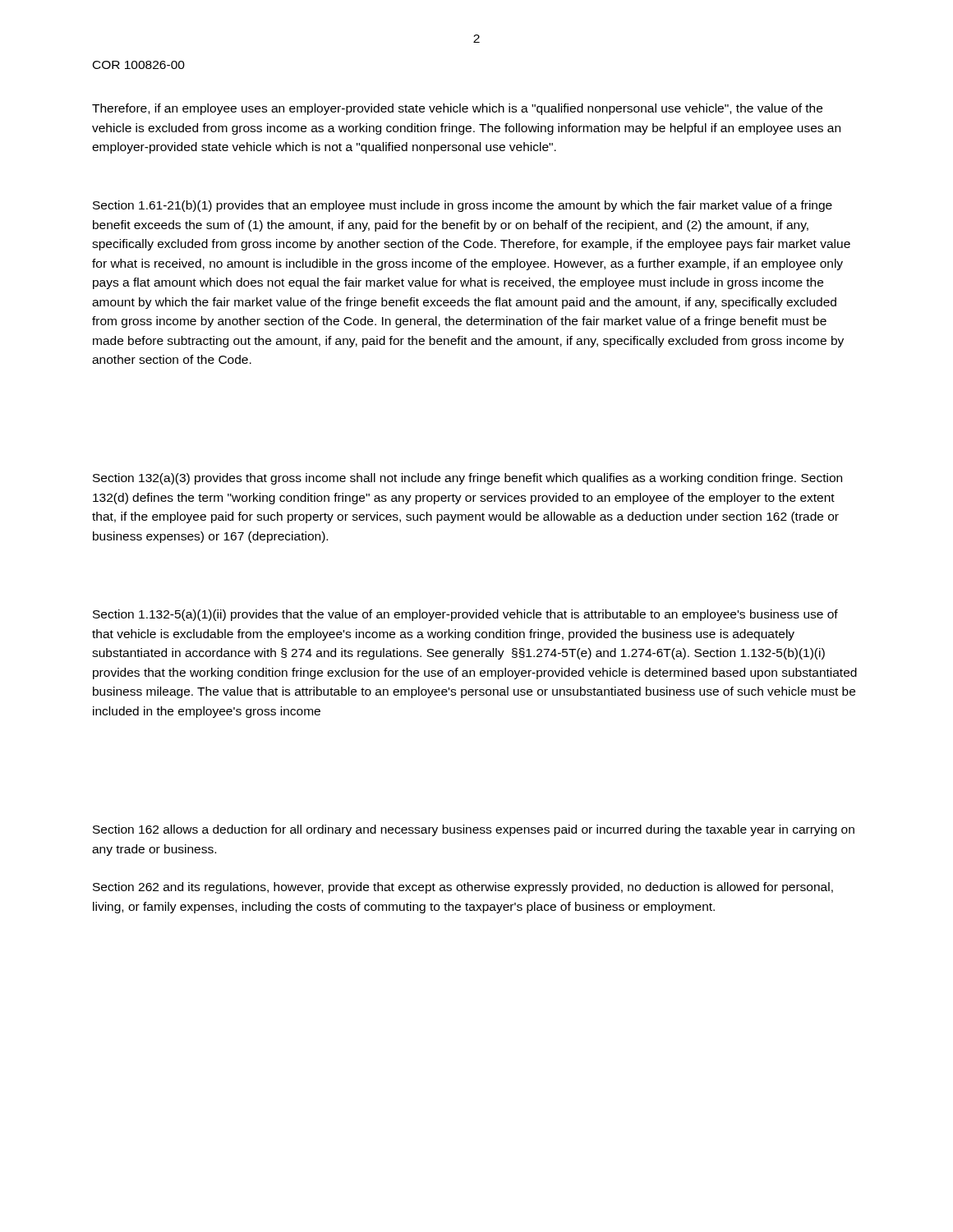The height and width of the screenshot is (1232, 953).
Task: Select the text block that reads "Section 1.61-21(b)(1) provides"
Action: [471, 282]
